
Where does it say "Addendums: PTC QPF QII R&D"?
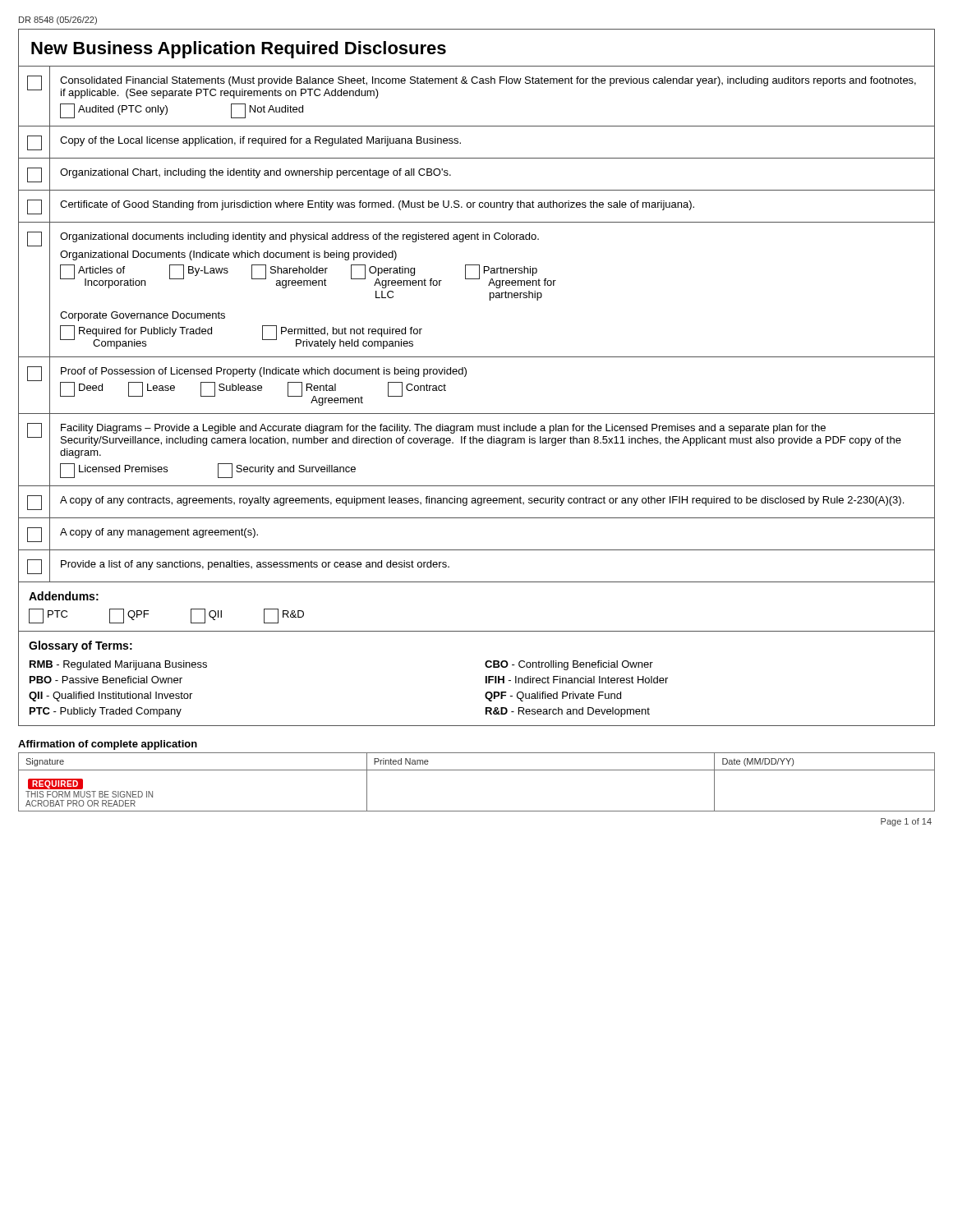pyautogui.click(x=64, y=596)
